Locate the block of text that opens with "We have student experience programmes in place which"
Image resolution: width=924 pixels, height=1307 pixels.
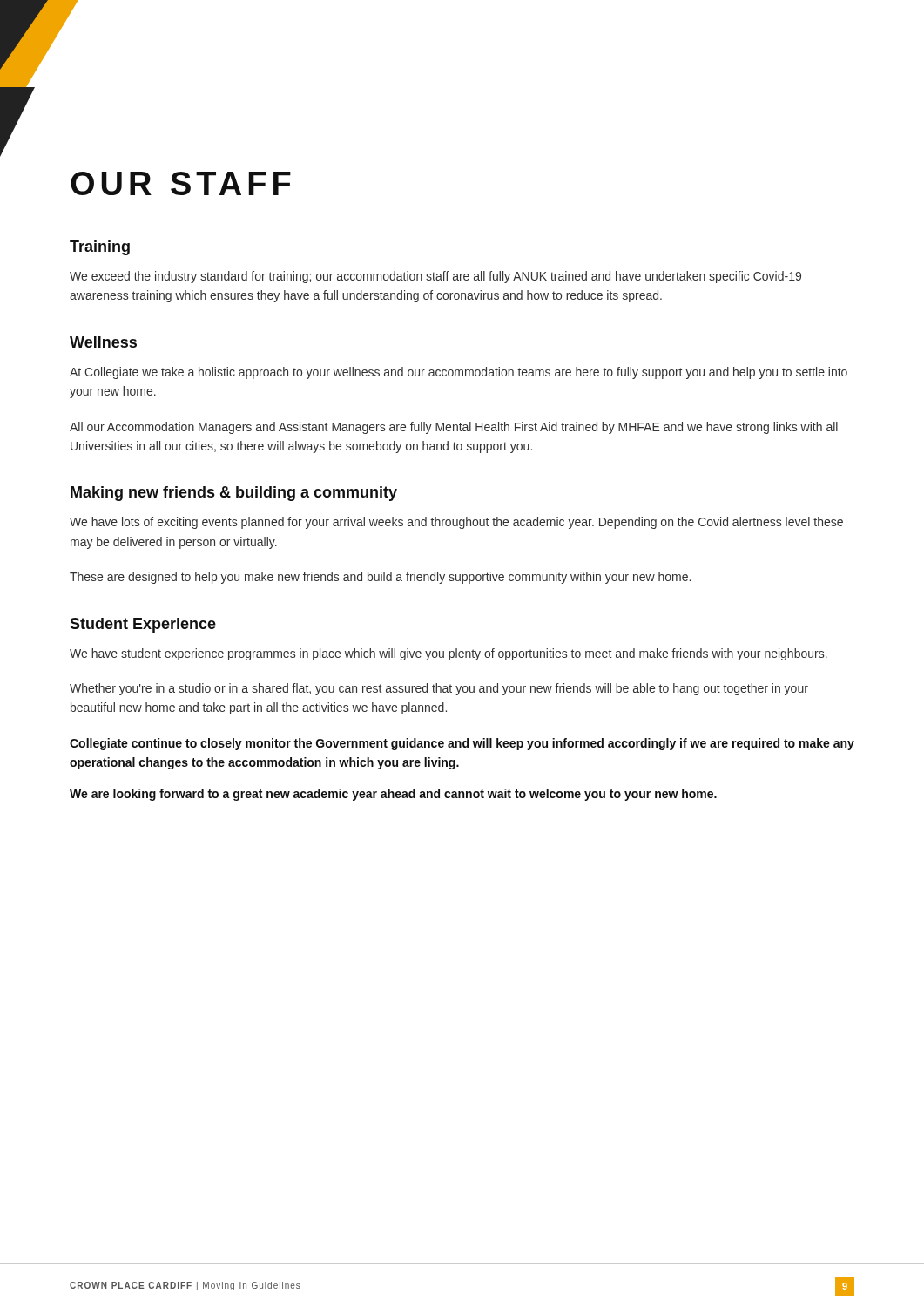[x=449, y=653]
